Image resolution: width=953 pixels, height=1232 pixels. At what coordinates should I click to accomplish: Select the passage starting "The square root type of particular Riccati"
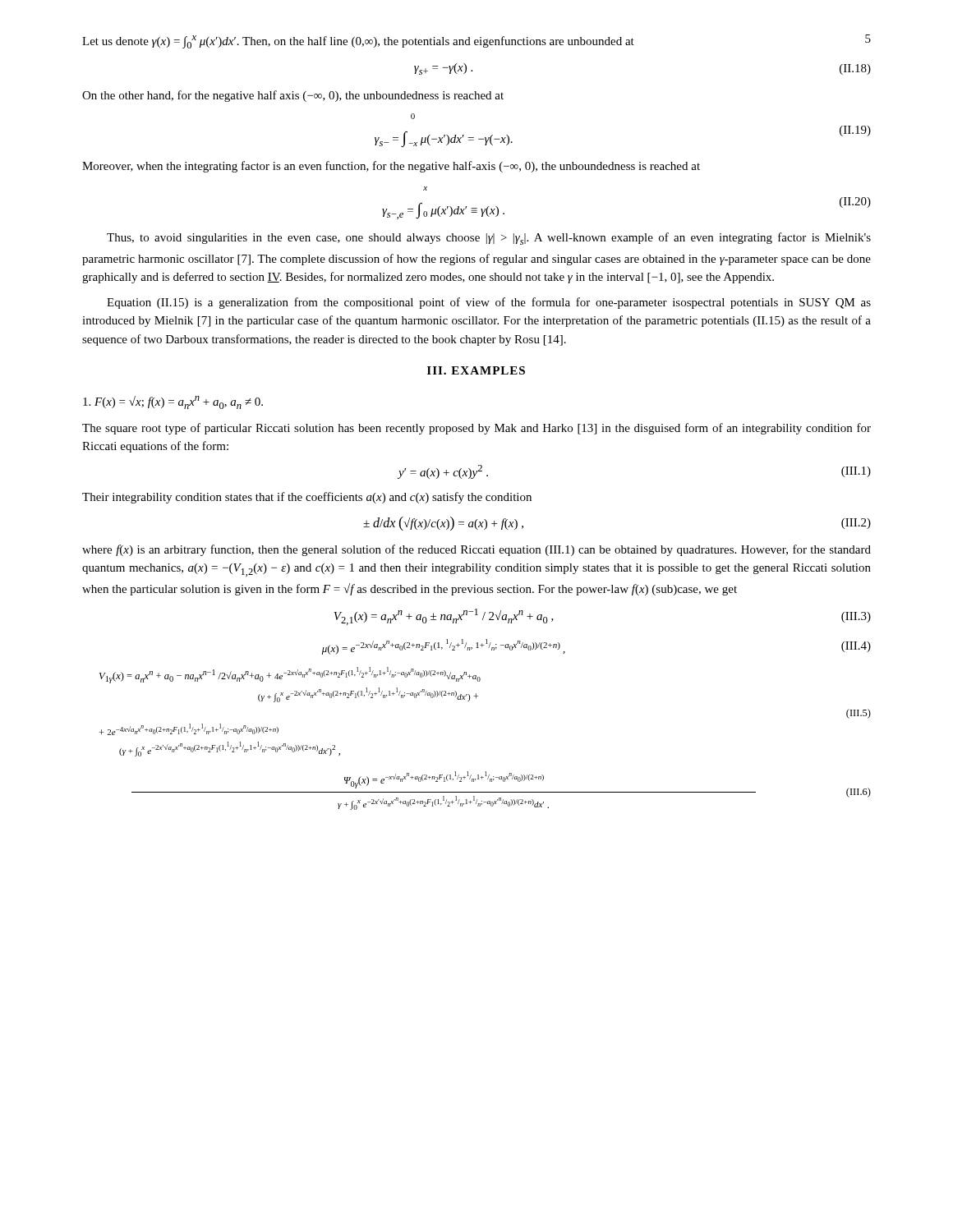pyautogui.click(x=476, y=437)
